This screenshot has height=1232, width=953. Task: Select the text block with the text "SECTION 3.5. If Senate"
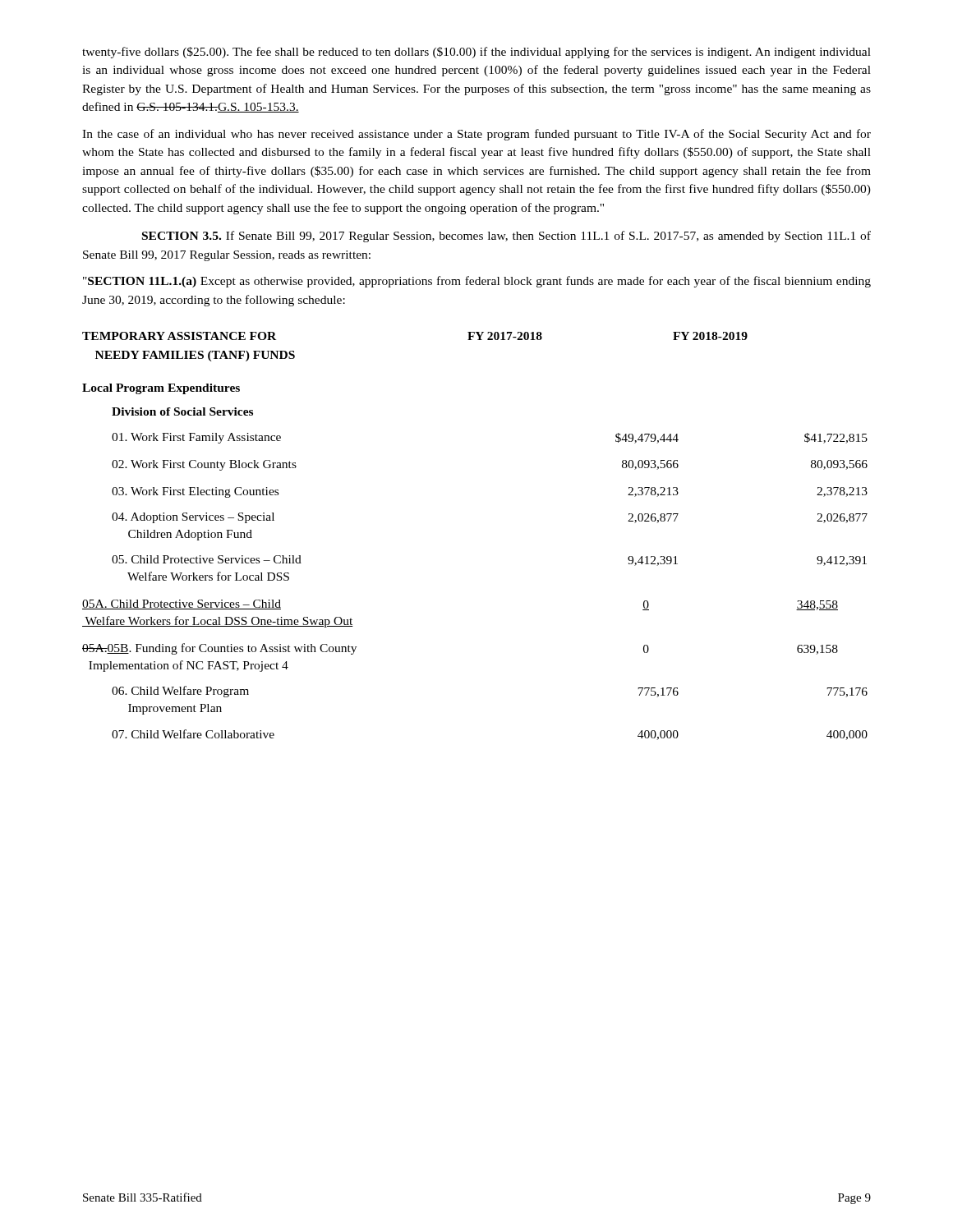pyautogui.click(x=476, y=245)
